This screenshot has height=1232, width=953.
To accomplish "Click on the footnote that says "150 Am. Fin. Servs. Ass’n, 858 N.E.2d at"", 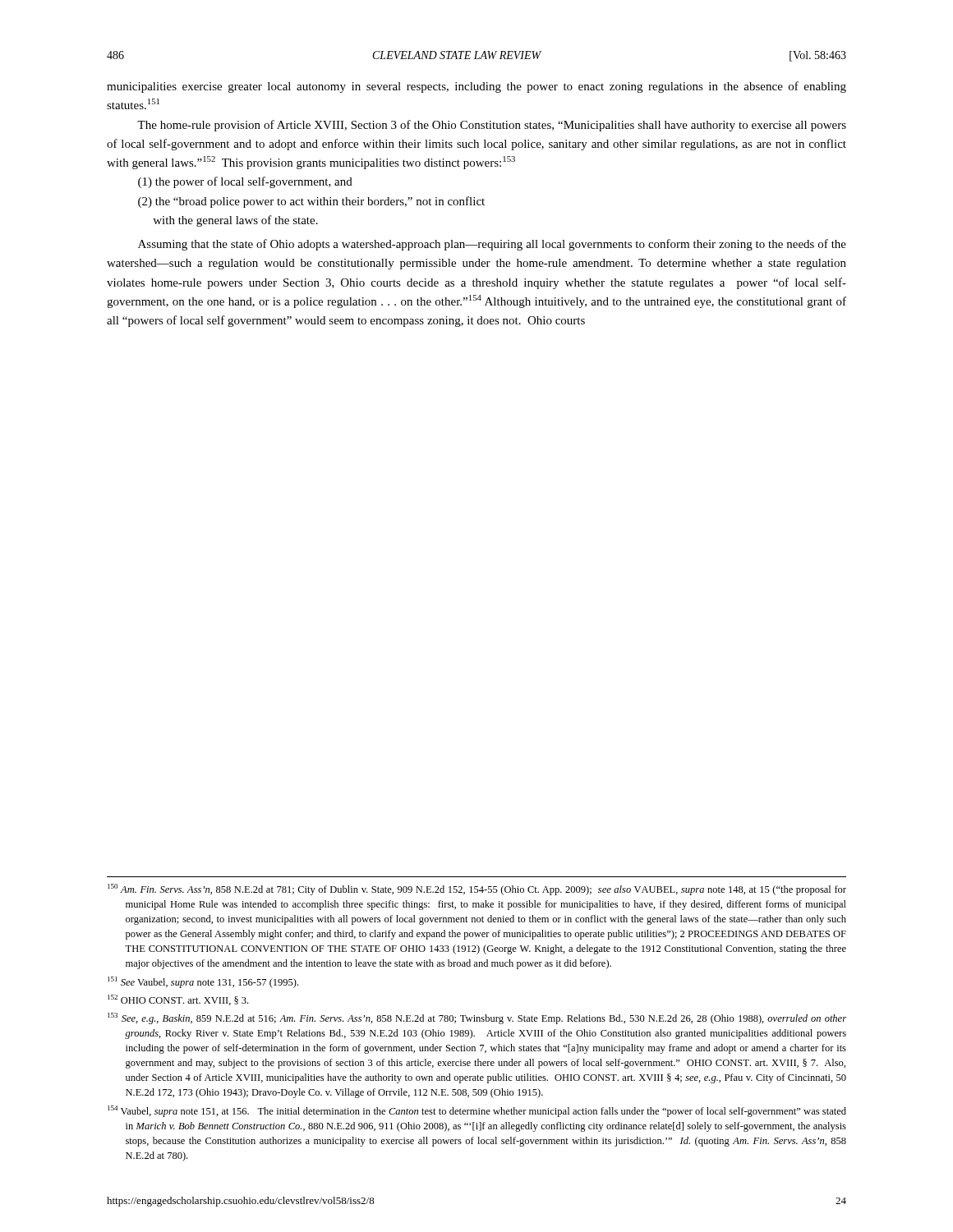I will pos(476,927).
